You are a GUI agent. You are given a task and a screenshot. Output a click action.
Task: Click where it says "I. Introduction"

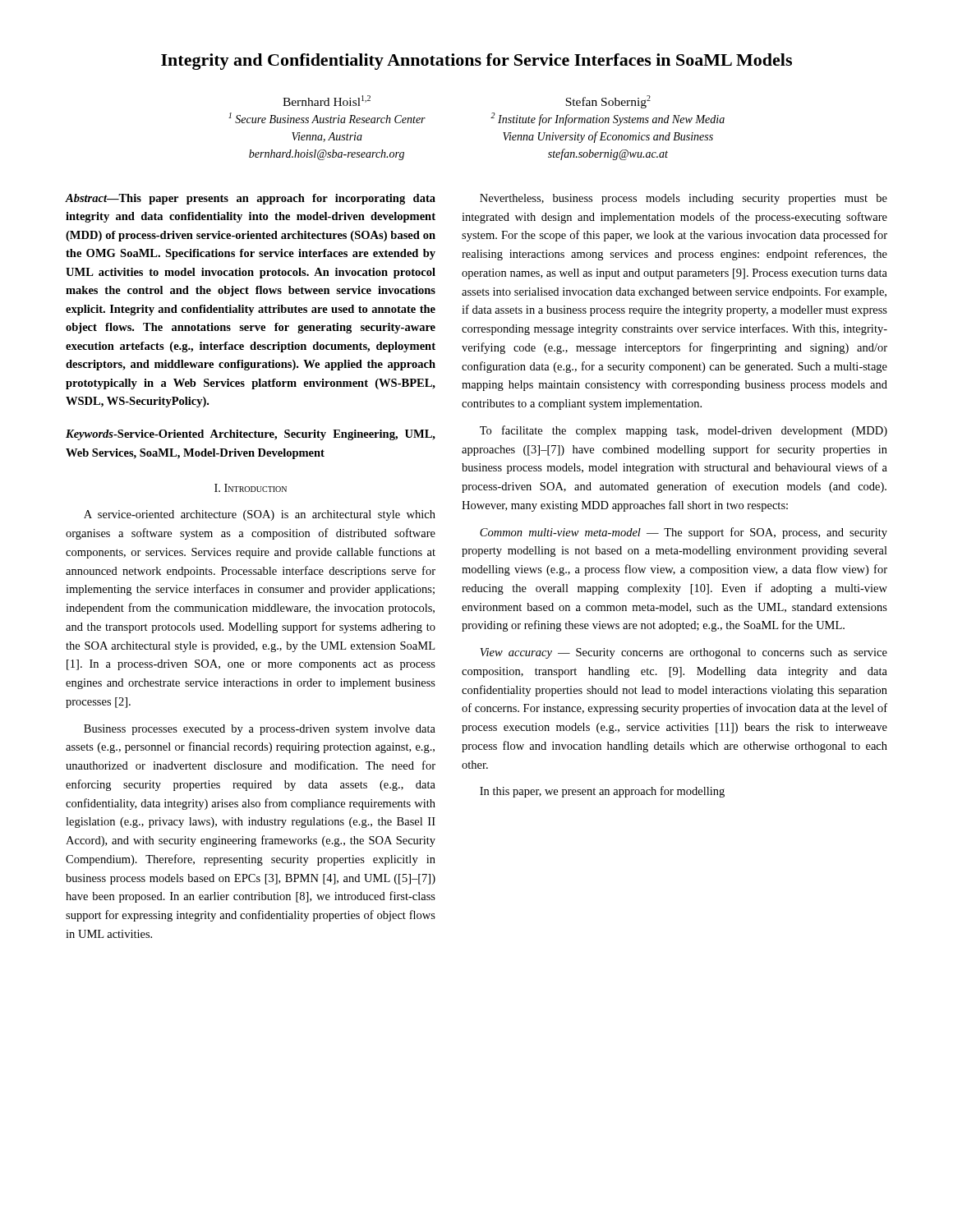(251, 488)
